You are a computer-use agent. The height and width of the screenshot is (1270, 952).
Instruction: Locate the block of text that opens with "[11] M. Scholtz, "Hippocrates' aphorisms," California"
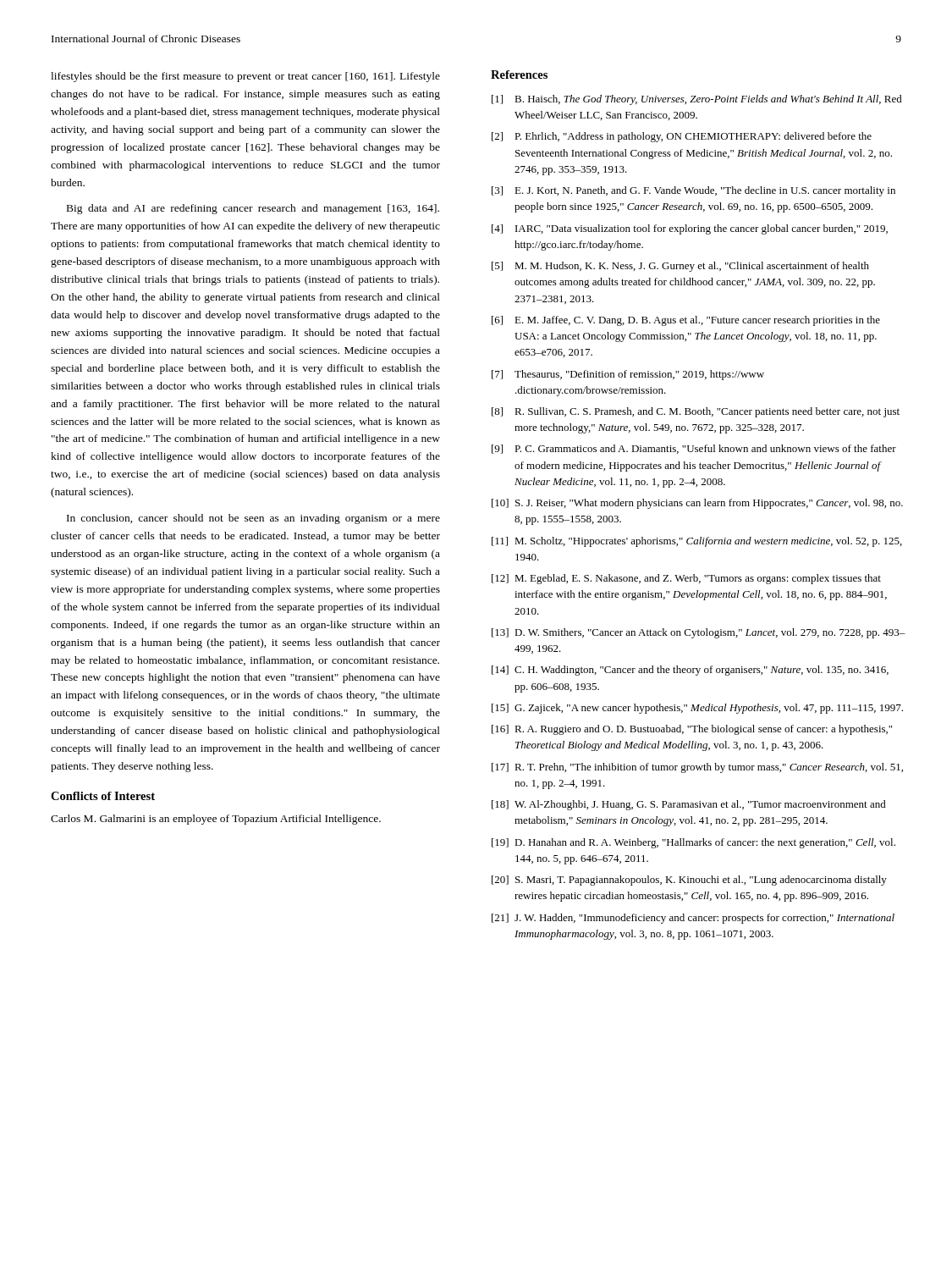(698, 549)
